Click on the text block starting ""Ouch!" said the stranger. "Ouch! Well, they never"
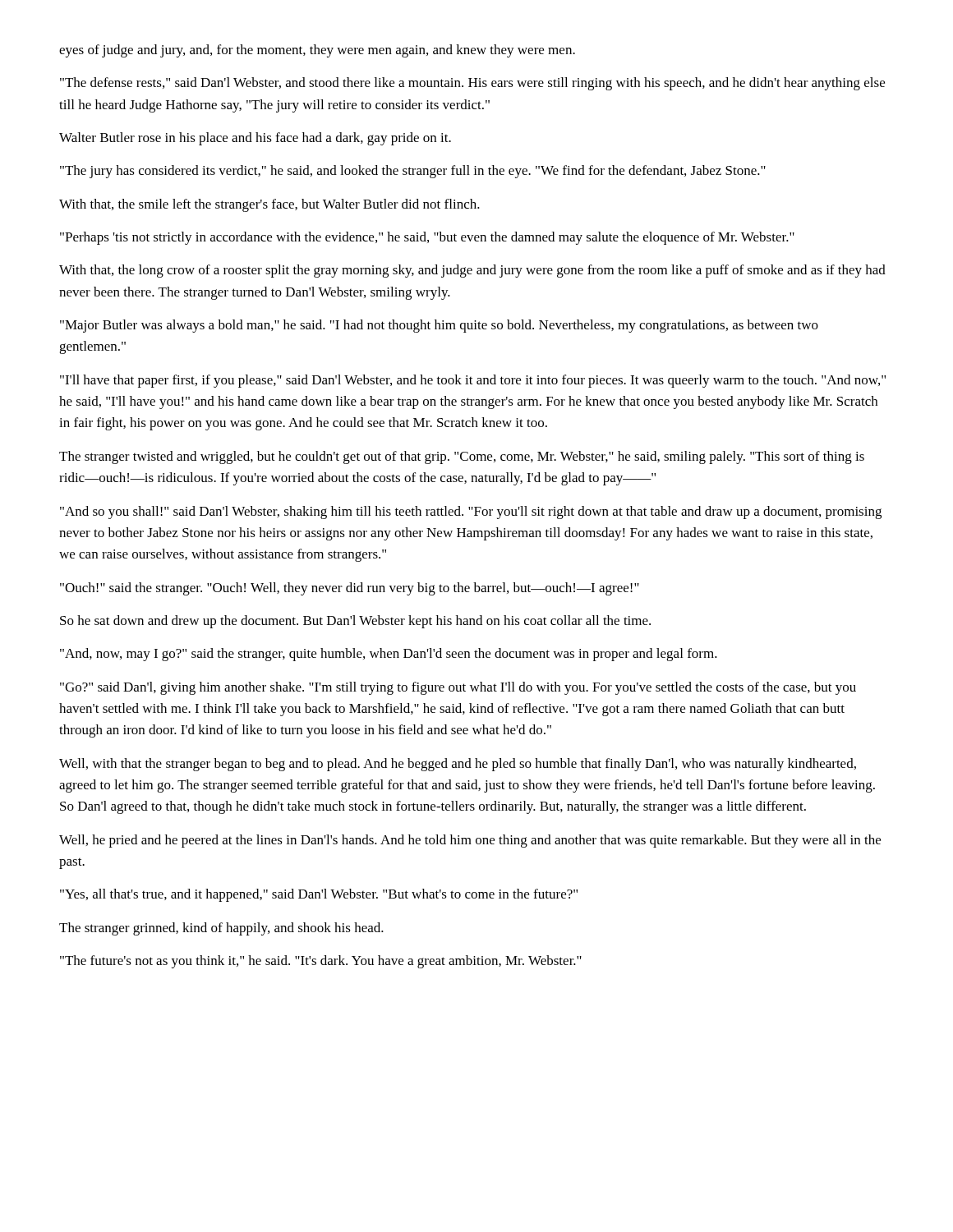The width and height of the screenshot is (953, 1232). (x=349, y=587)
